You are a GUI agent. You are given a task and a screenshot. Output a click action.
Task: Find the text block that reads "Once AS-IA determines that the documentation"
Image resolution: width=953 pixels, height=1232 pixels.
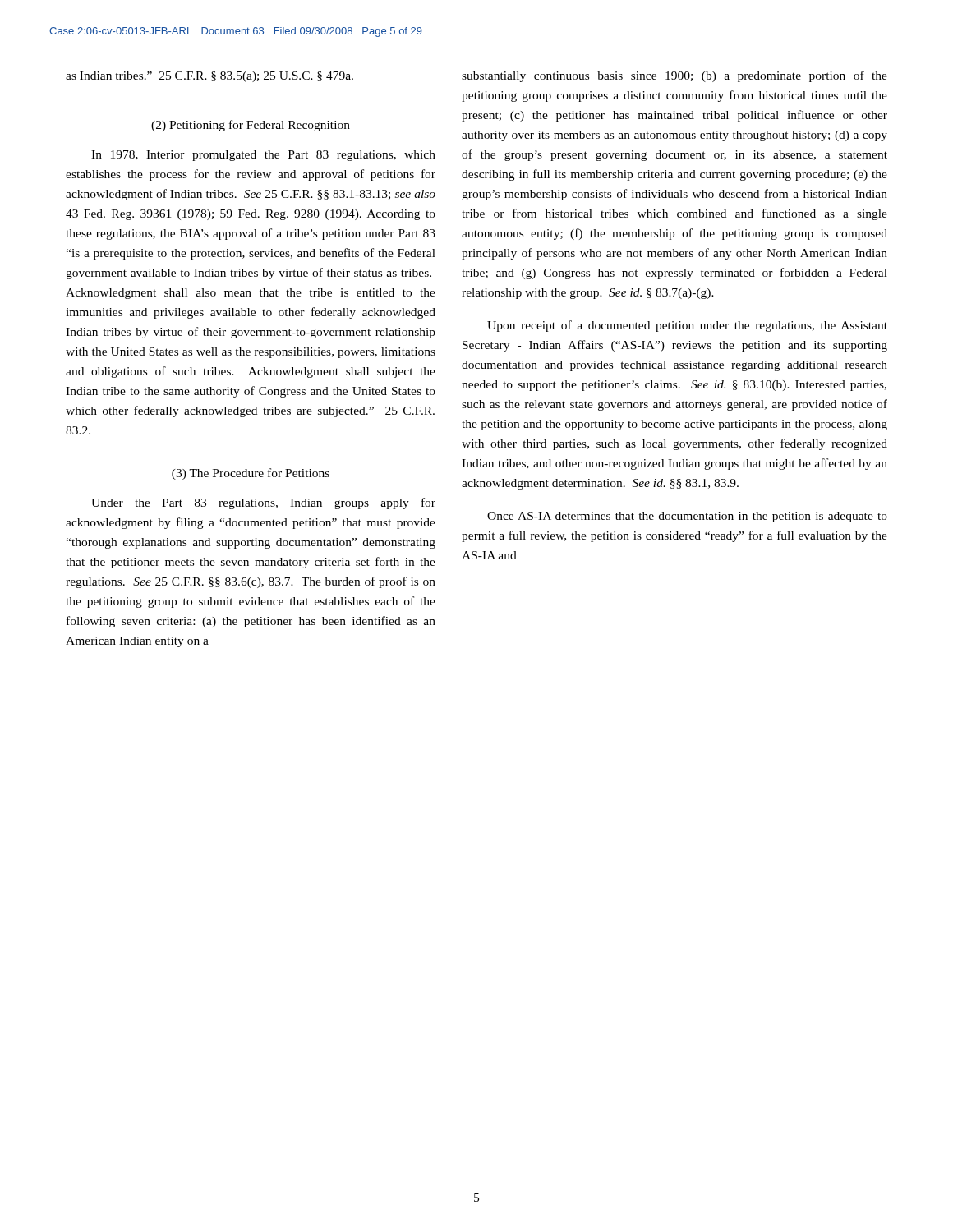674,536
